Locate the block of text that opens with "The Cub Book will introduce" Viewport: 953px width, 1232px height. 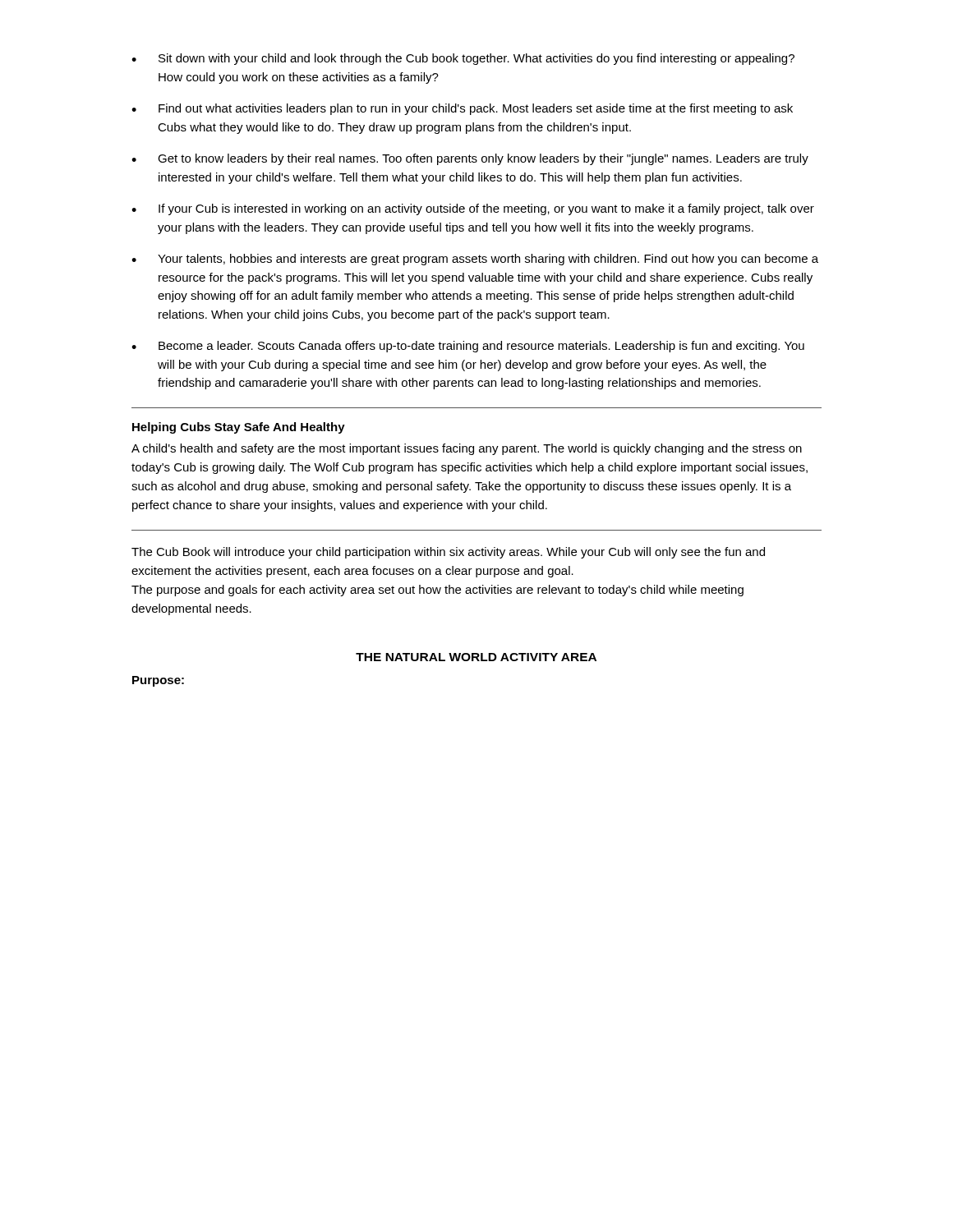[x=449, y=580]
